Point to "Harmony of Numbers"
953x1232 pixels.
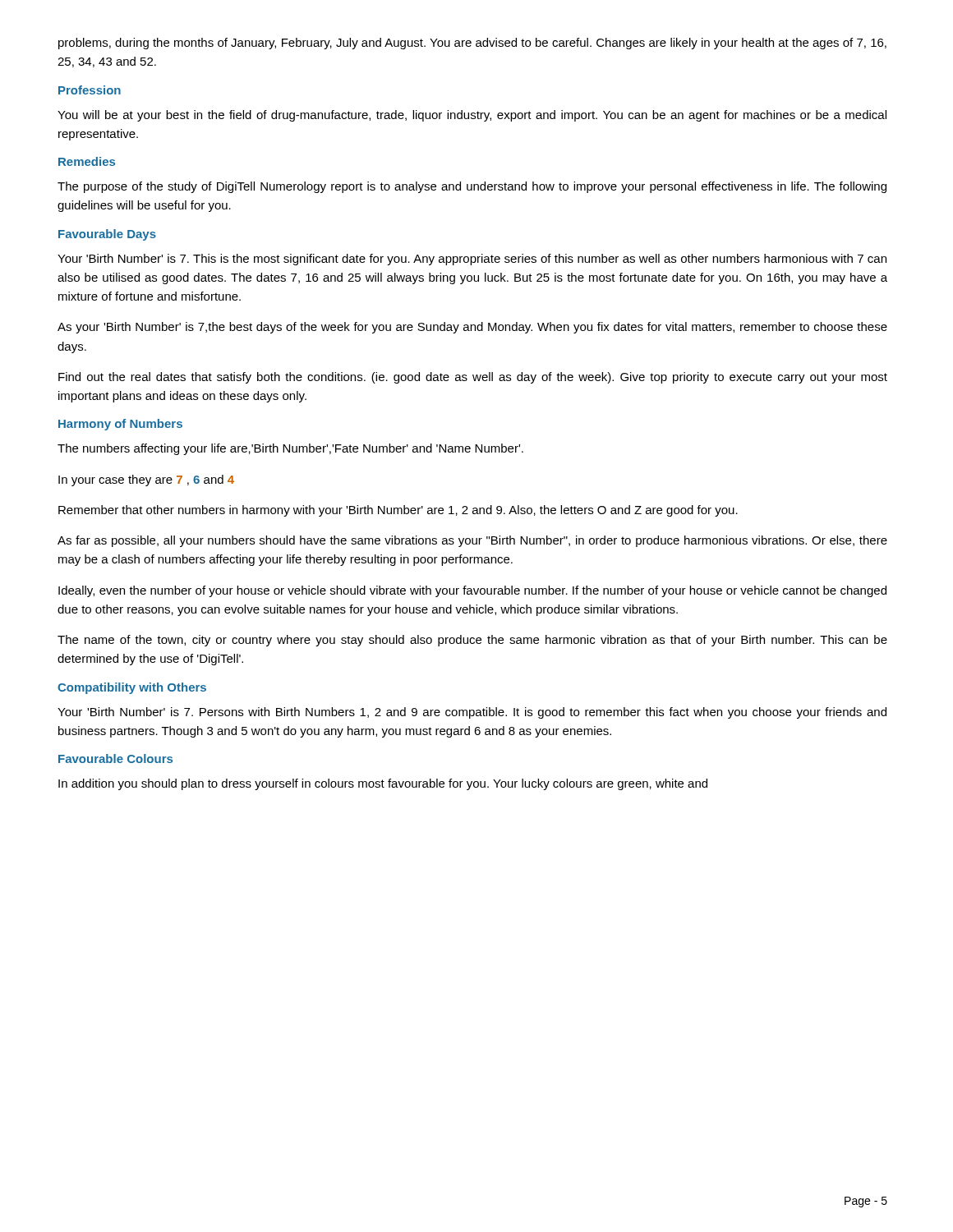pos(120,424)
